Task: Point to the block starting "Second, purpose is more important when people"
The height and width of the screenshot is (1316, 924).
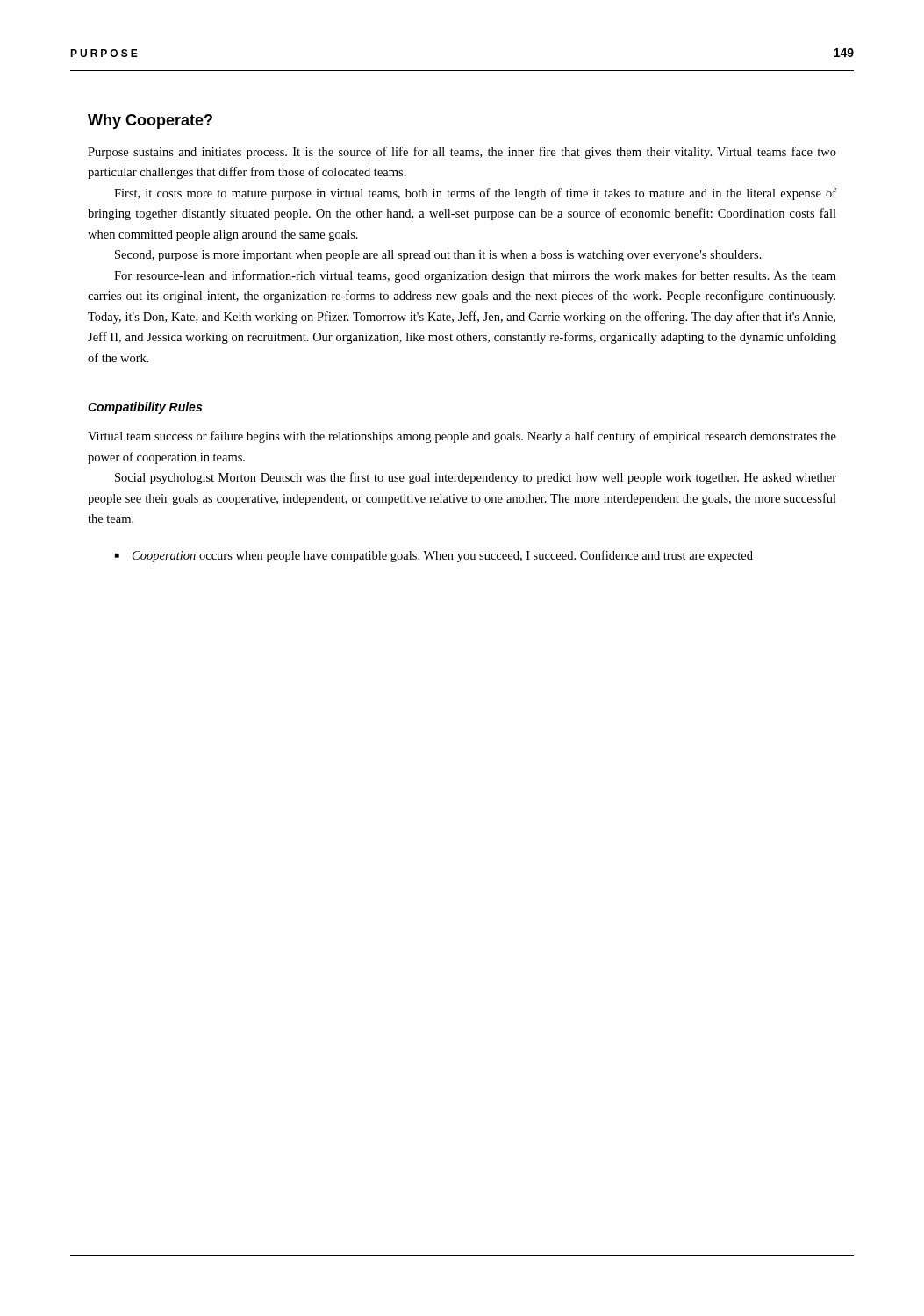Action: point(438,255)
